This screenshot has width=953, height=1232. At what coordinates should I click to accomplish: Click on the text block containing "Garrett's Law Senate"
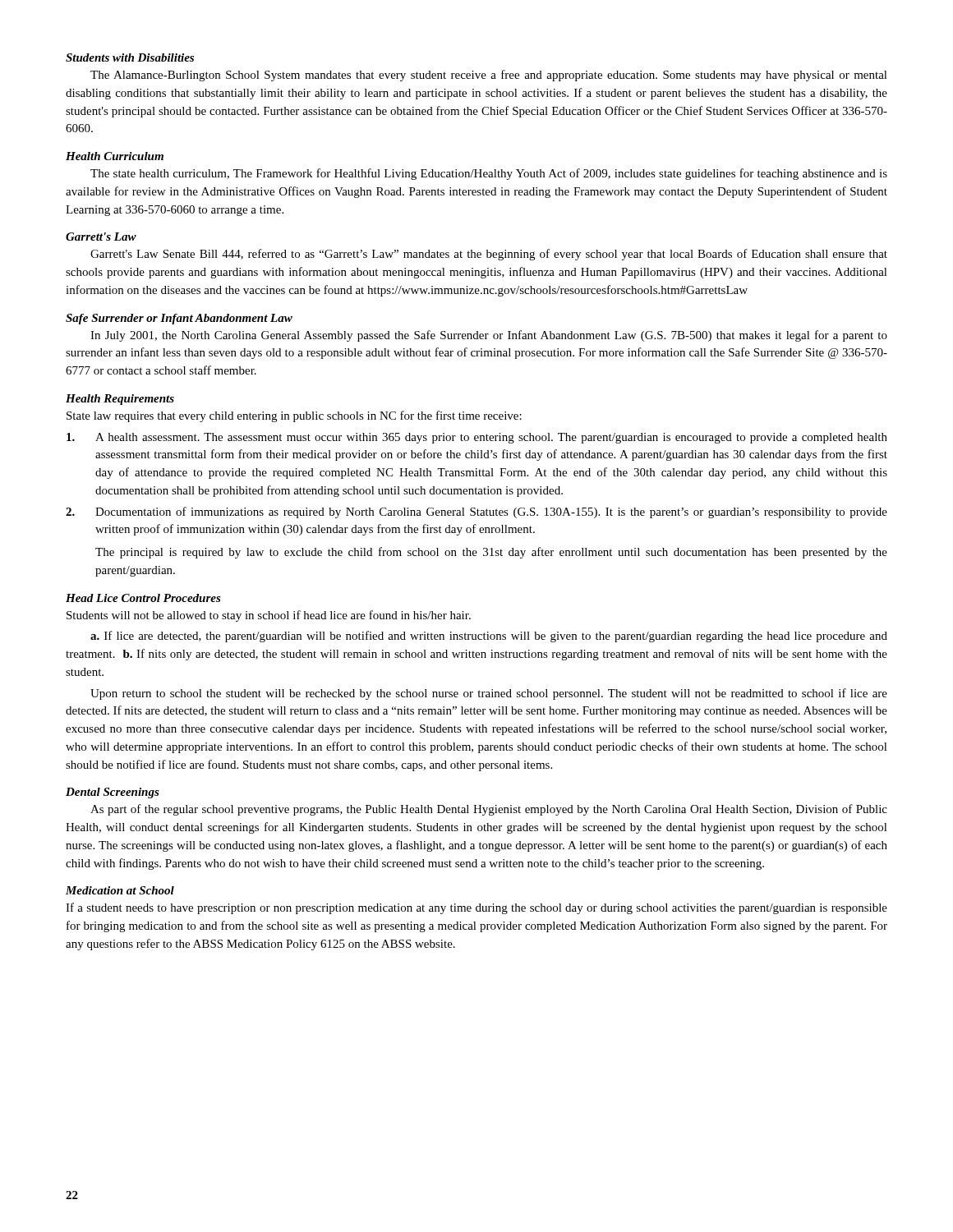click(476, 273)
